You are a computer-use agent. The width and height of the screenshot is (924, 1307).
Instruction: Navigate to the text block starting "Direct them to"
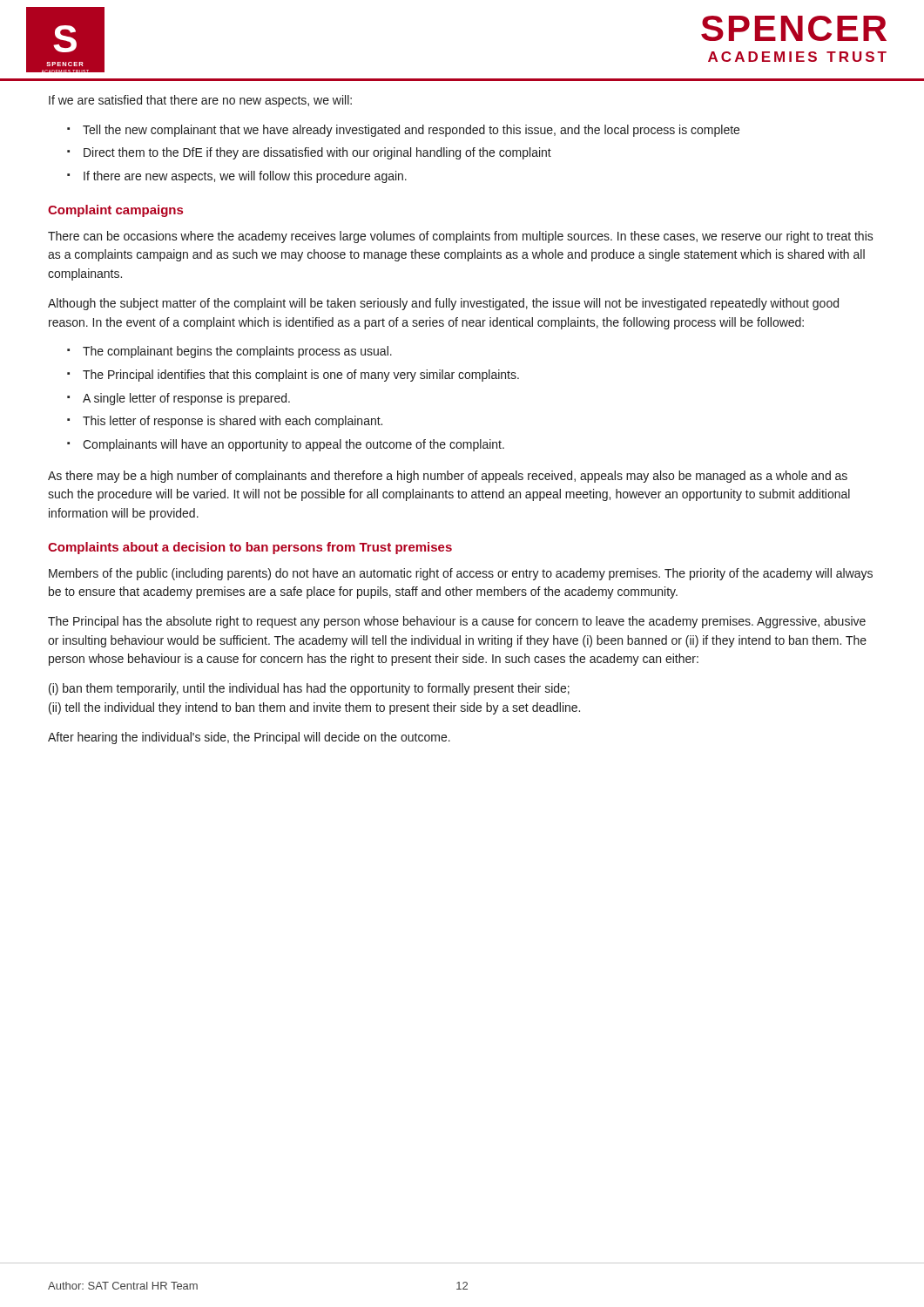tap(317, 153)
